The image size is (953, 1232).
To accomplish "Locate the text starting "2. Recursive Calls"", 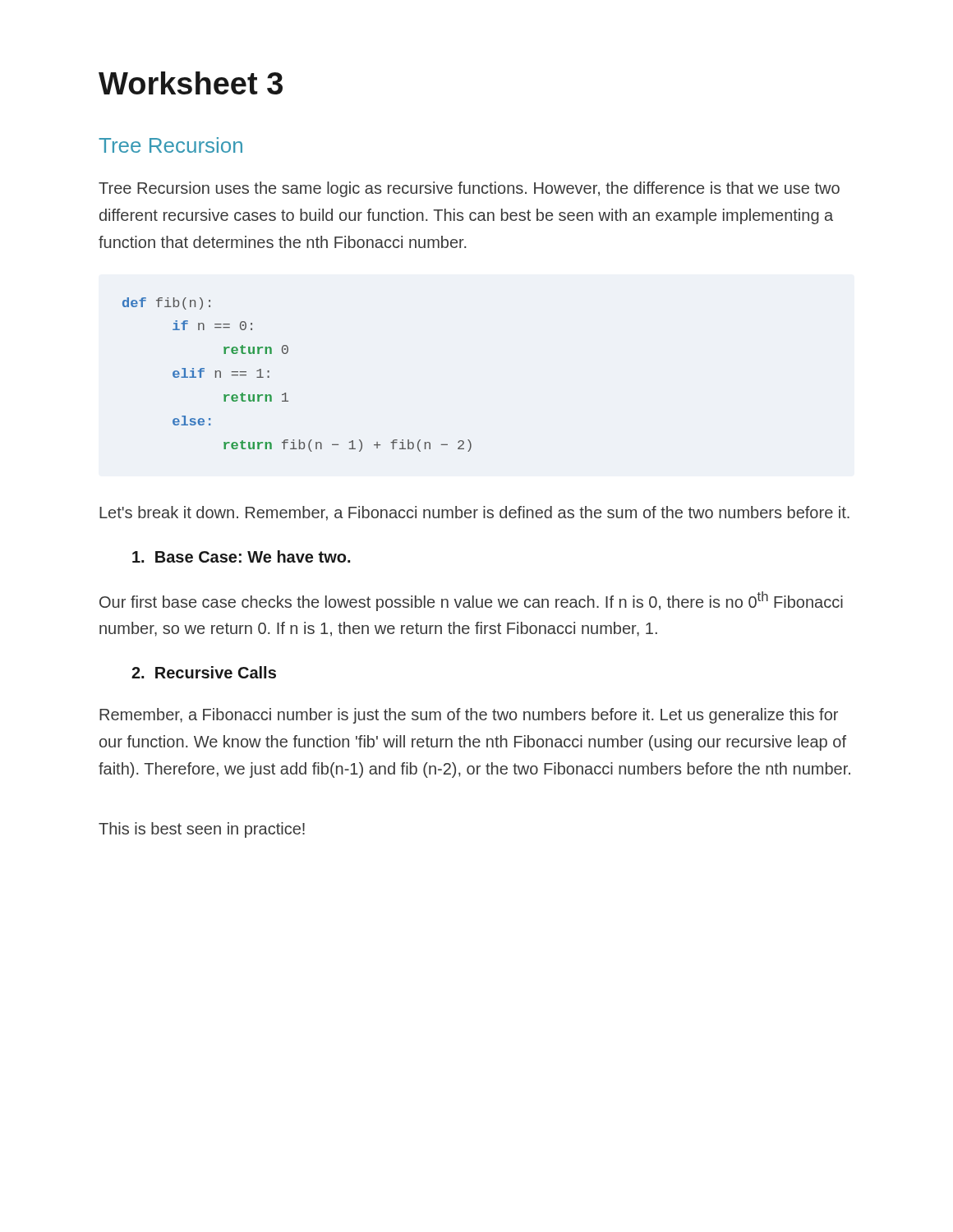I will [204, 673].
